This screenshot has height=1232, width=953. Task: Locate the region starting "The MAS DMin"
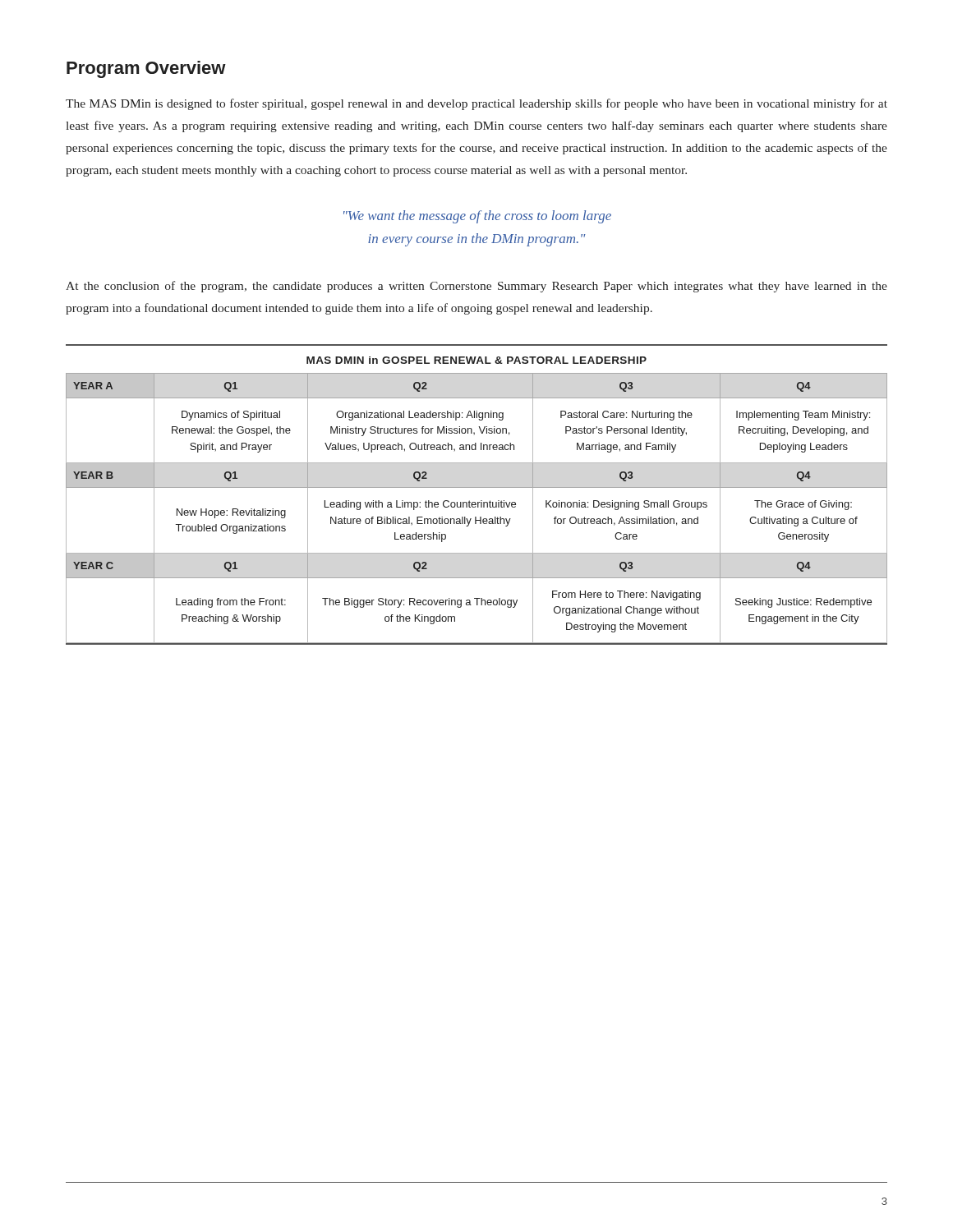[x=476, y=137]
